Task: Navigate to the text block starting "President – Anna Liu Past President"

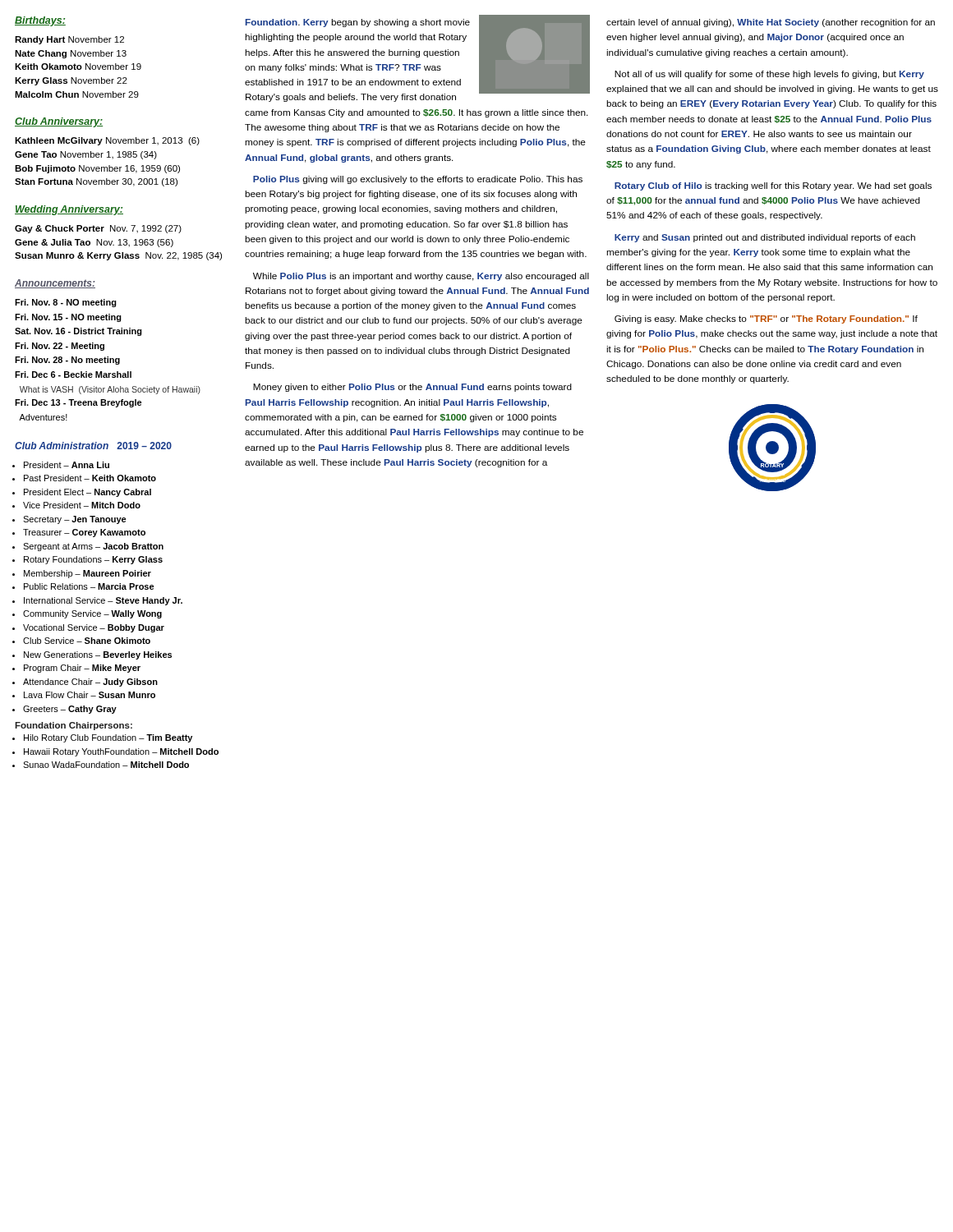Action: pos(121,615)
